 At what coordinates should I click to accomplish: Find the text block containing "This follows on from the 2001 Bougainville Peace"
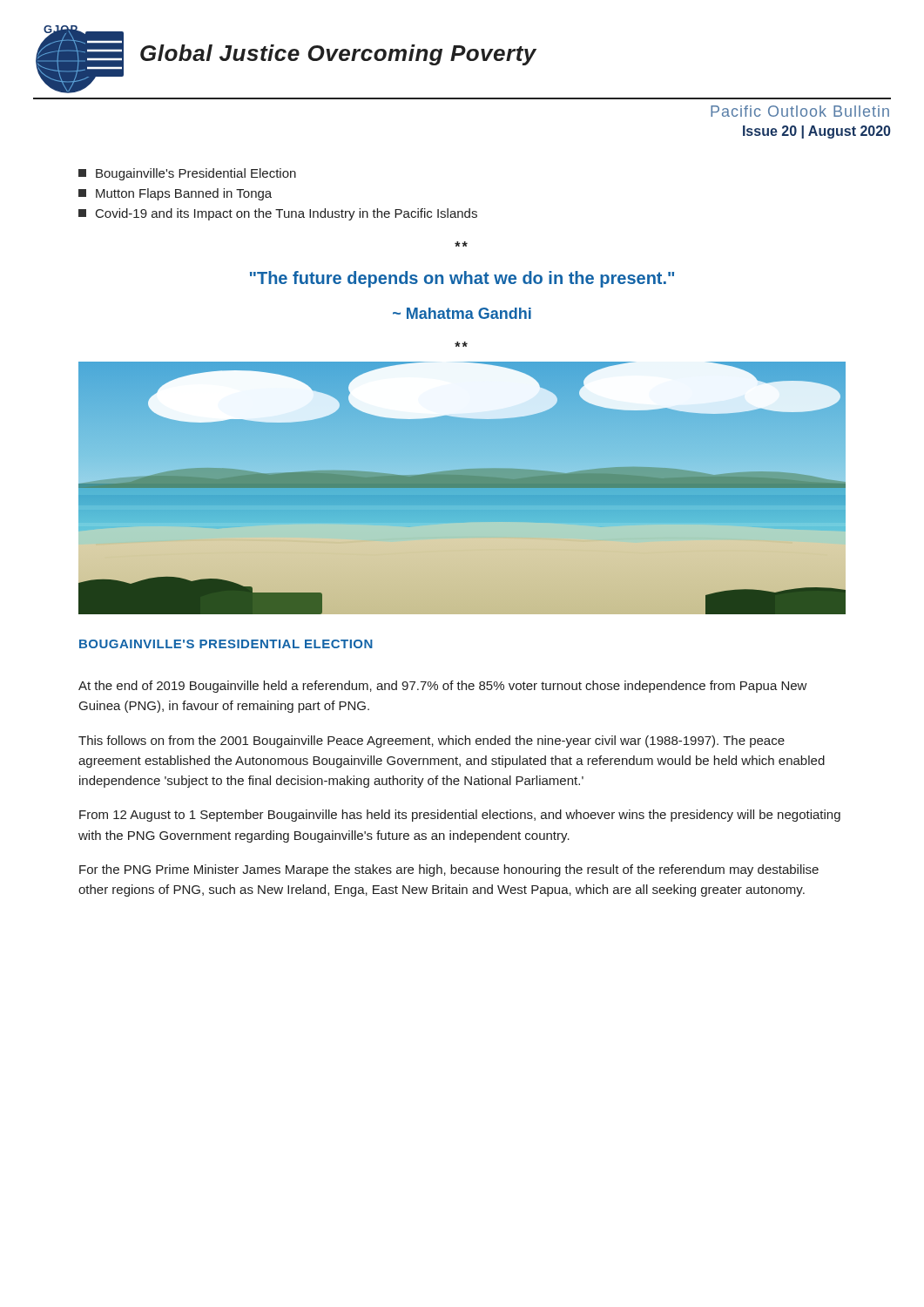point(452,760)
